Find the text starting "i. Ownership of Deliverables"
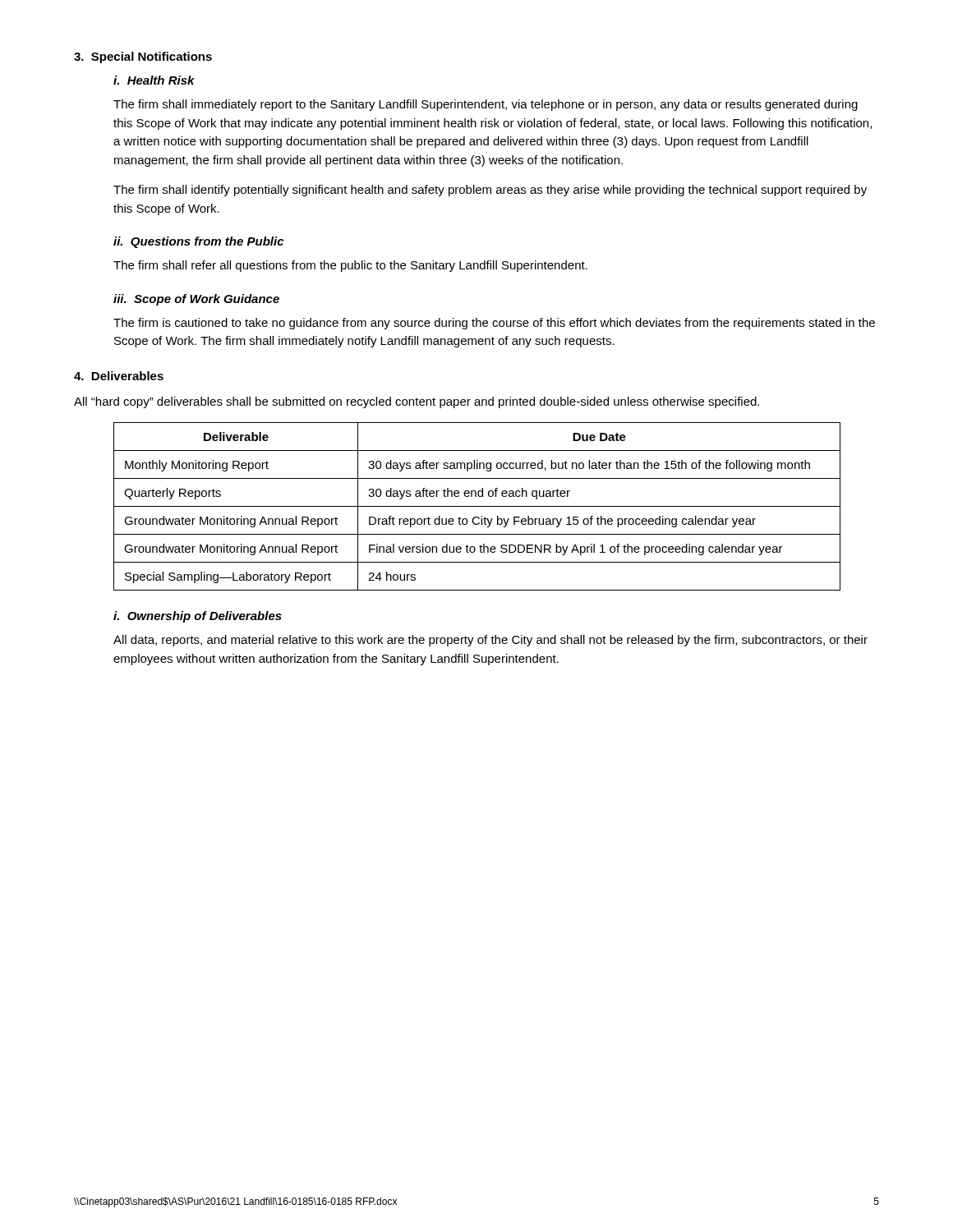953x1232 pixels. click(198, 616)
